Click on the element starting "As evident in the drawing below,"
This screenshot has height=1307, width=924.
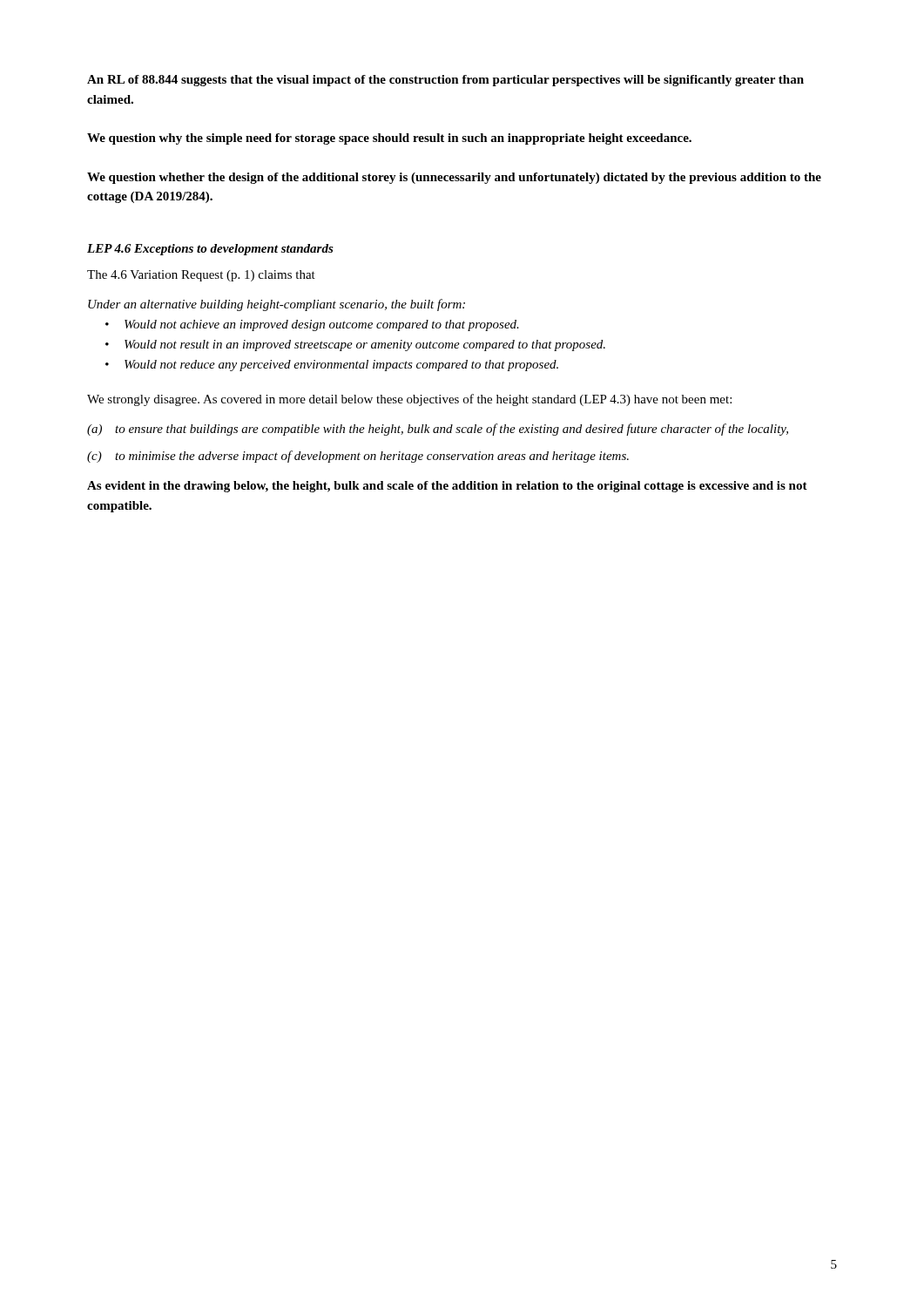(x=447, y=495)
